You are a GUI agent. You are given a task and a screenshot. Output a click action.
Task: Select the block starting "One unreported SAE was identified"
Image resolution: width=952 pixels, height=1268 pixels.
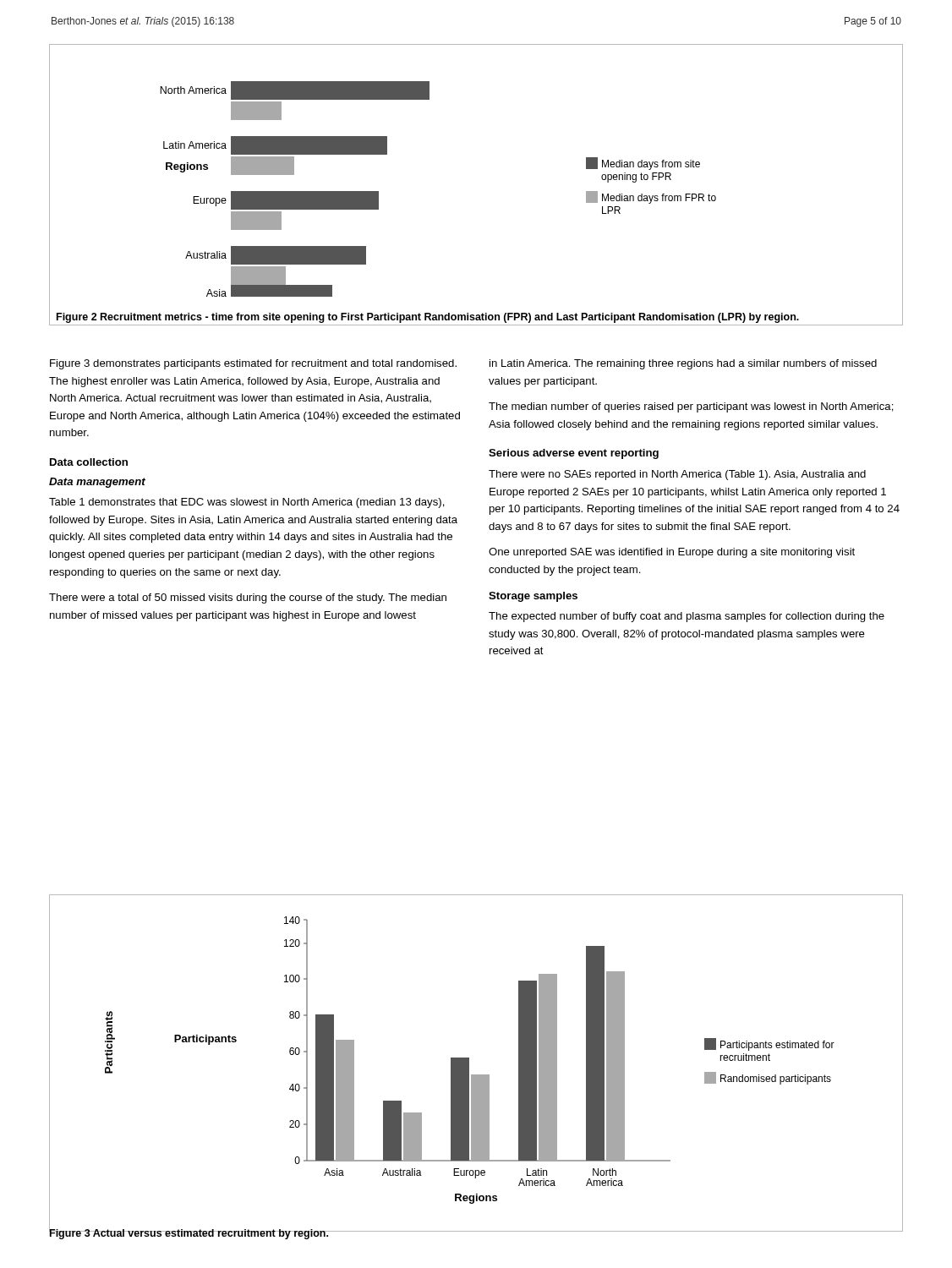672,561
